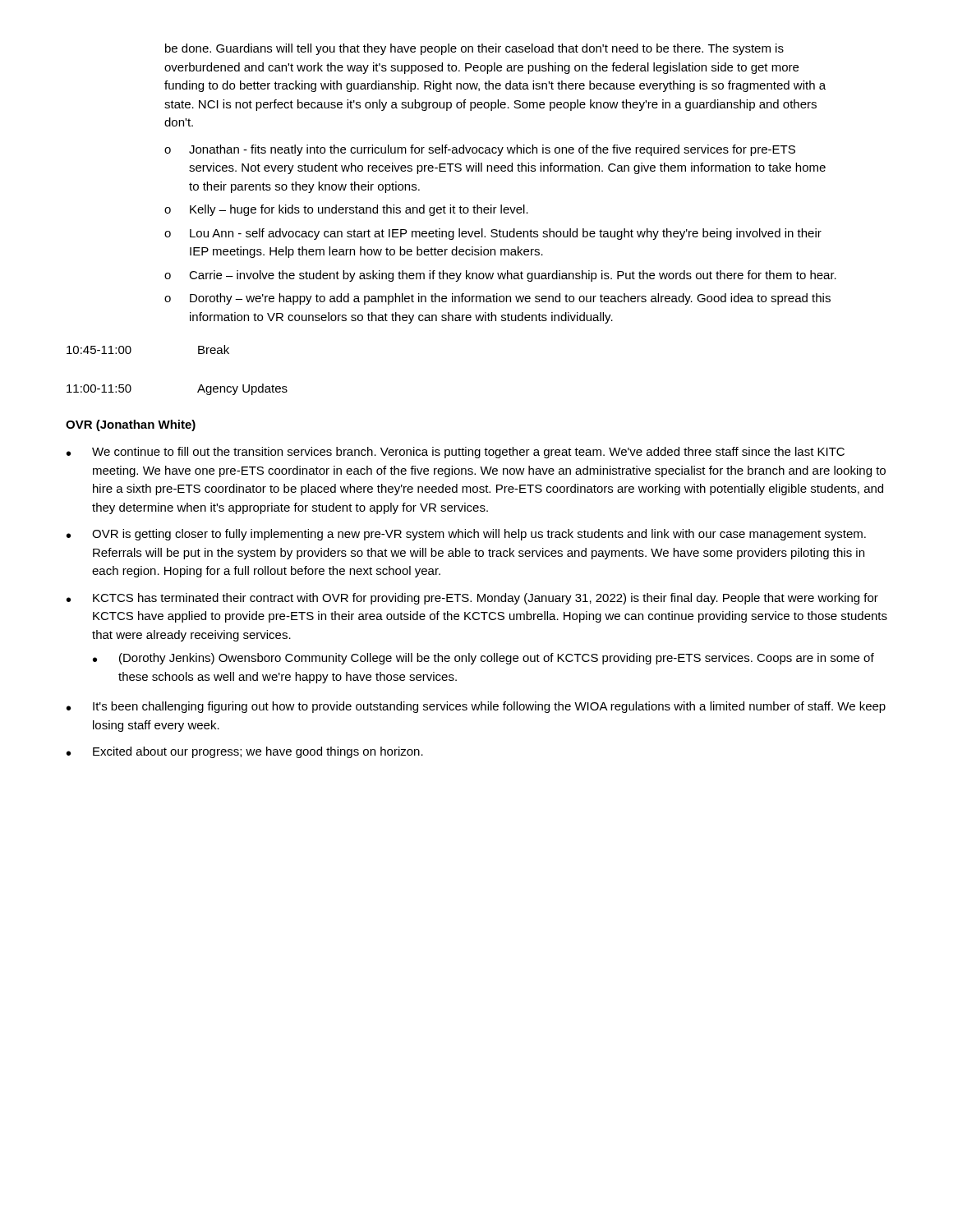Find the text that says "11:00-11:50 Agency Updates"
The image size is (953, 1232).
tap(104, 389)
